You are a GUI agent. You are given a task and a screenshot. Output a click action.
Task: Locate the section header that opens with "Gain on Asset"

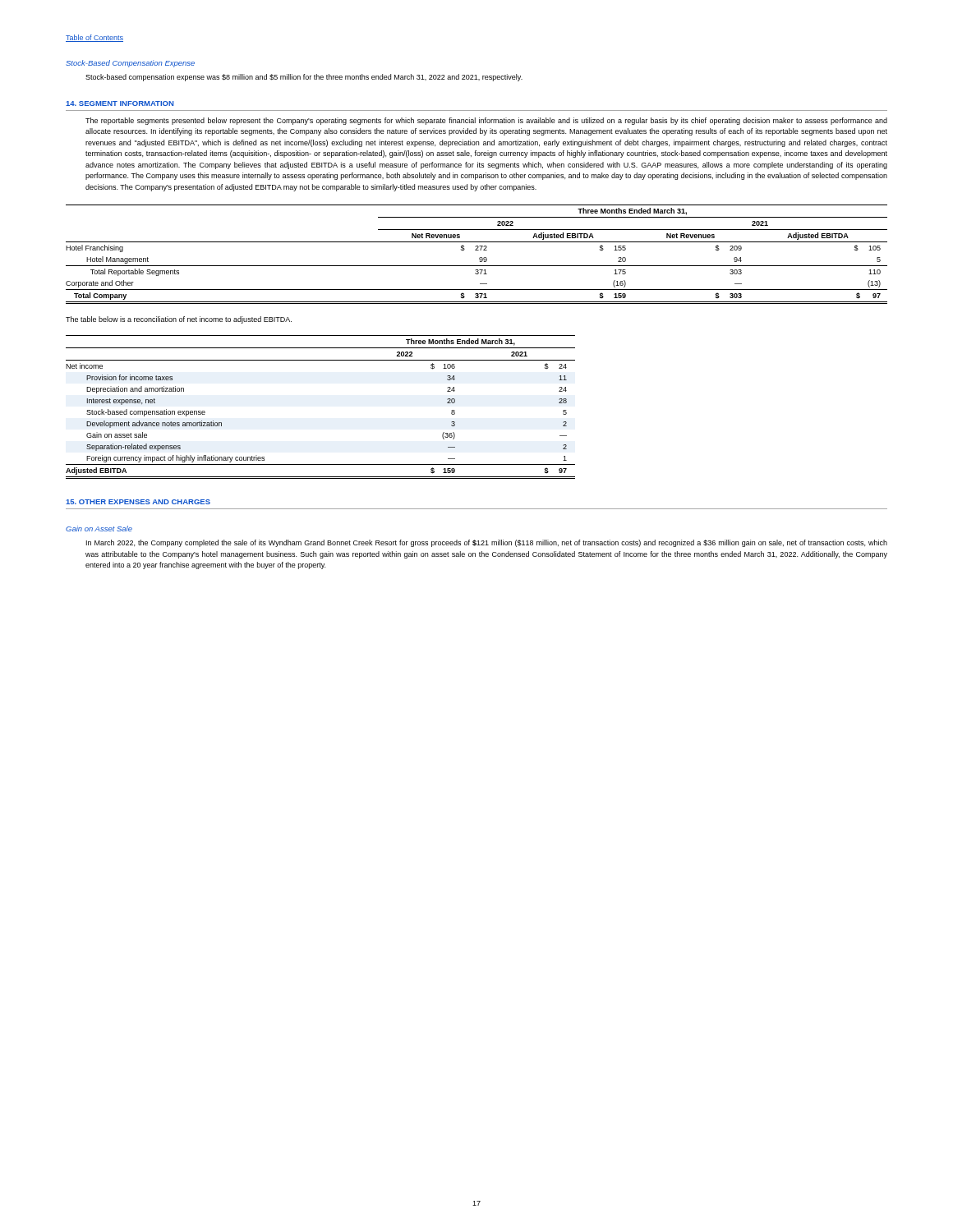[x=476, y=529]
